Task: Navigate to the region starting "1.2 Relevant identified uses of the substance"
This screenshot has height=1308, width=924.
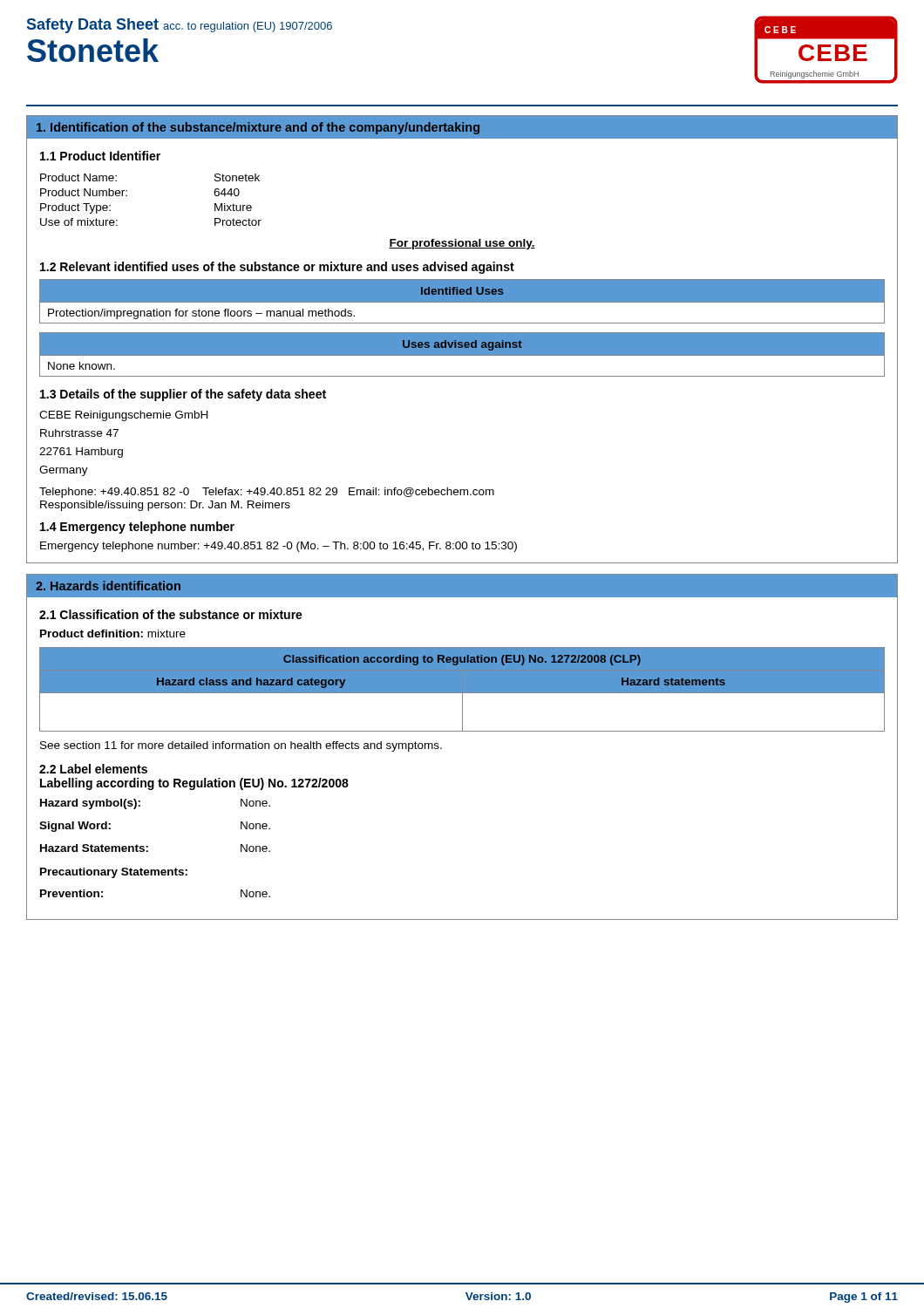Action: pyautogui.click(x=277, y=267)
